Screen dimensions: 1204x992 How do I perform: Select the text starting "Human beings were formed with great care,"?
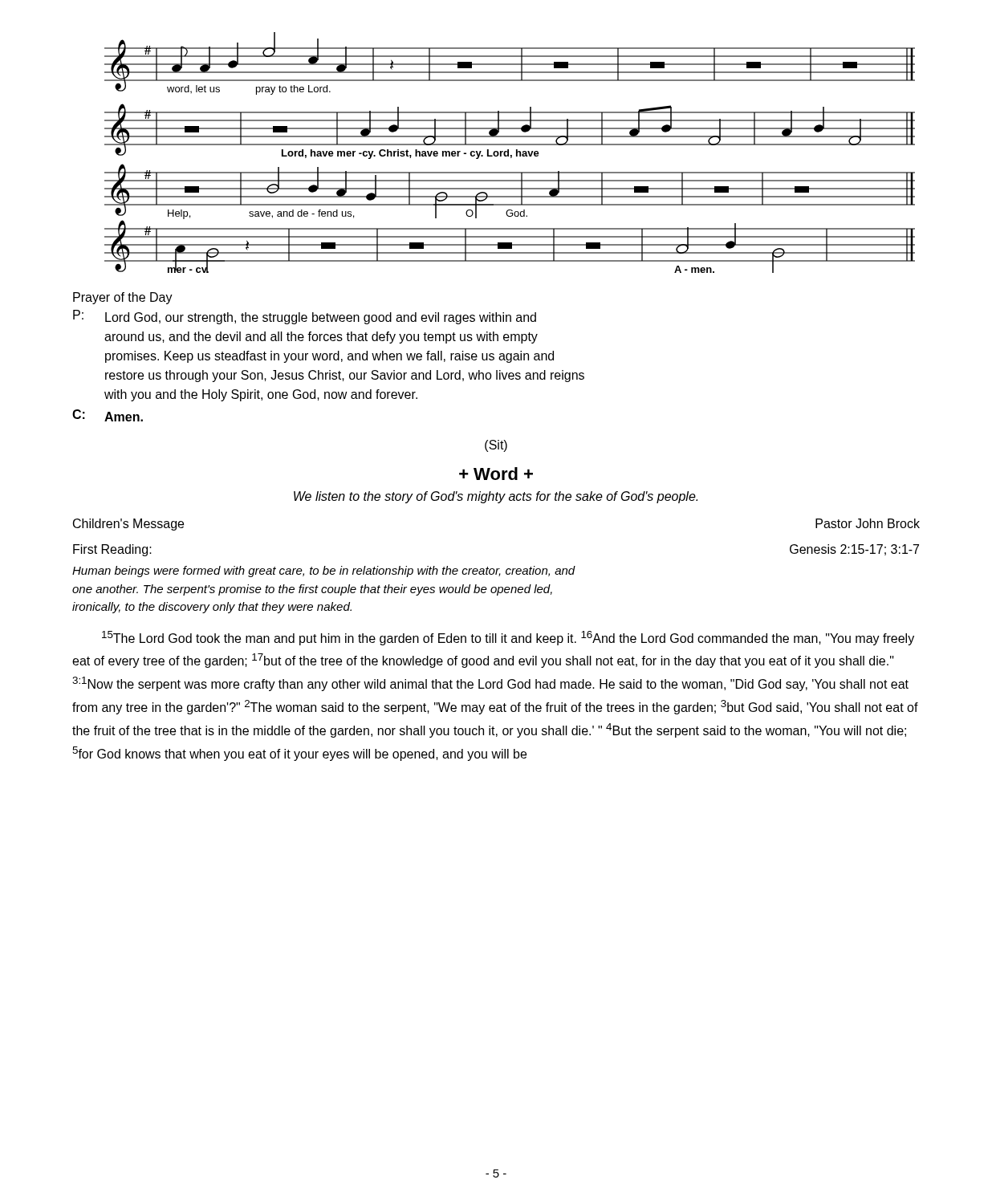[x=323, y=588]
